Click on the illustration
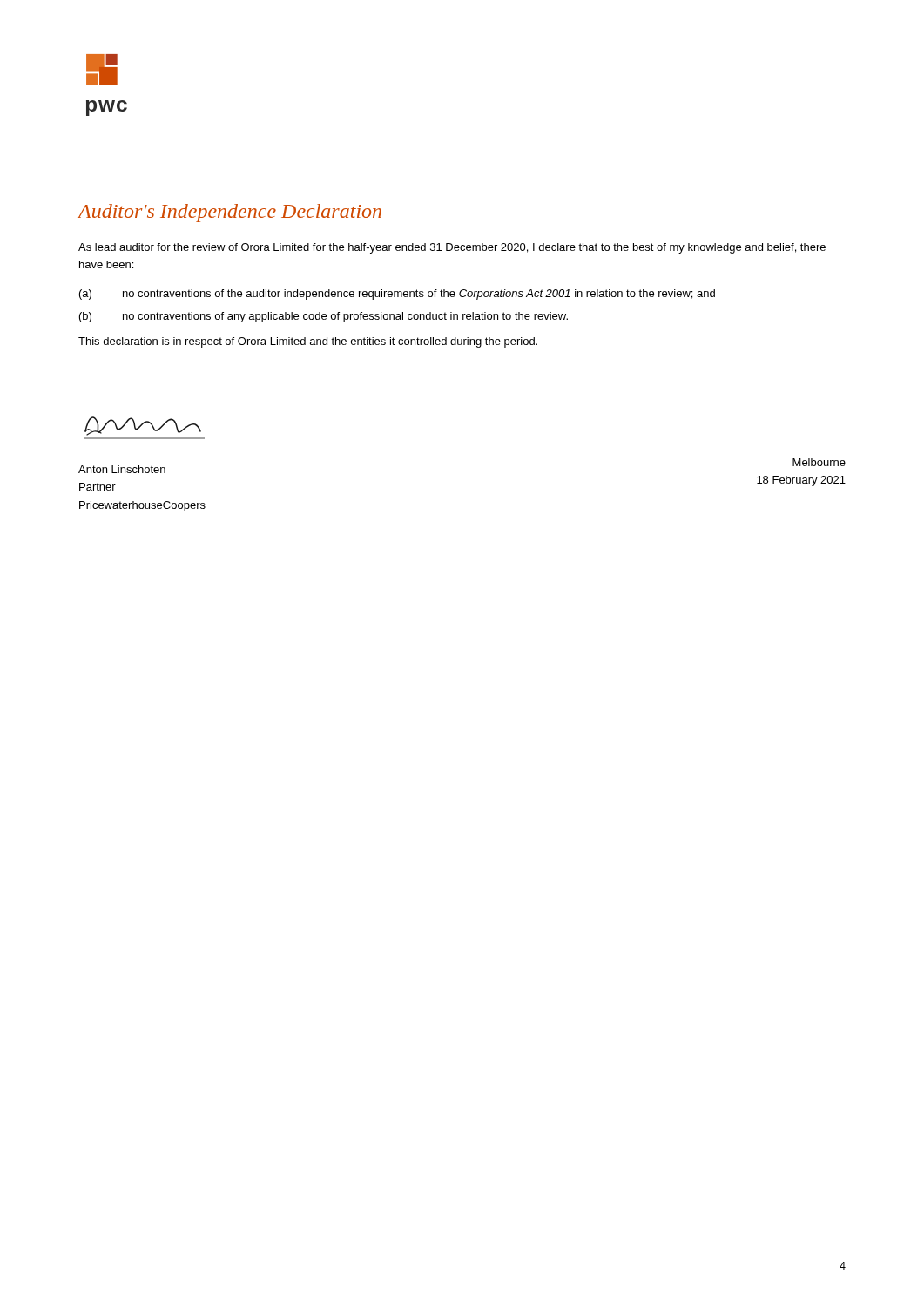 point(462,423)
